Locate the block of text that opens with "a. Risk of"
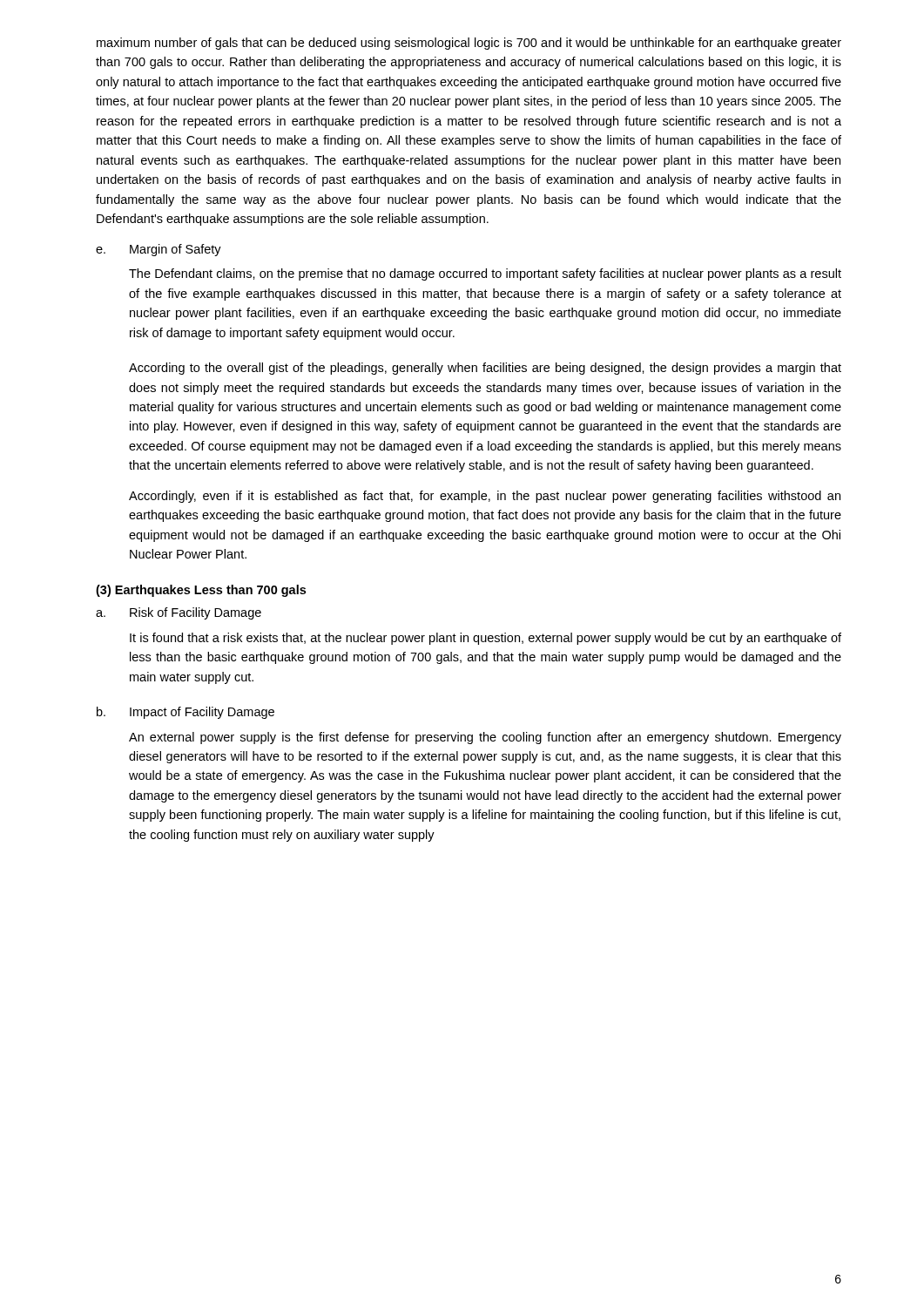Screen dimensions: 1307x924 [469, 650]
